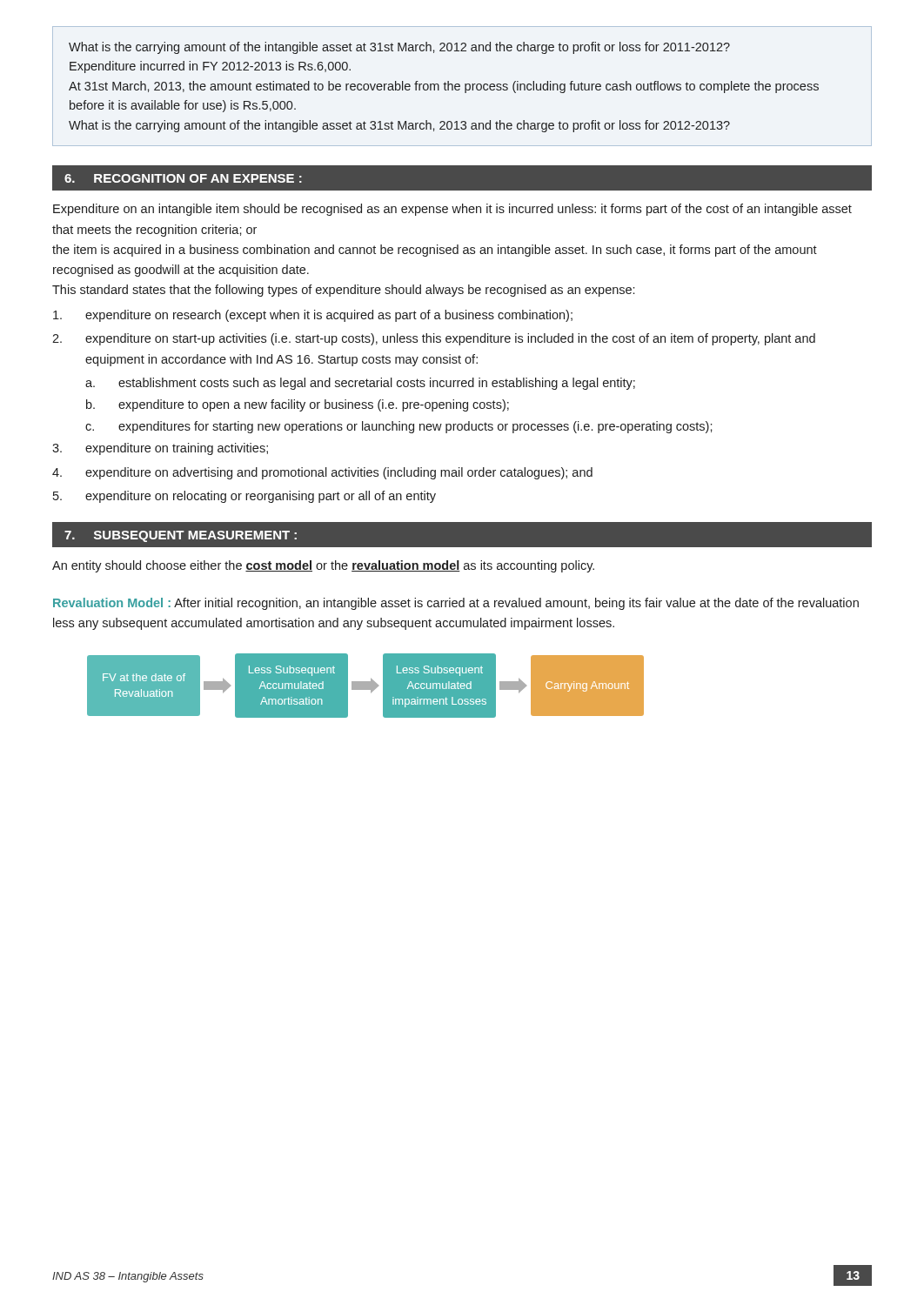Locate the block of text that opens with "4. expenditure on"
This screenshot has height=1305, width=924.
(462, 473)
